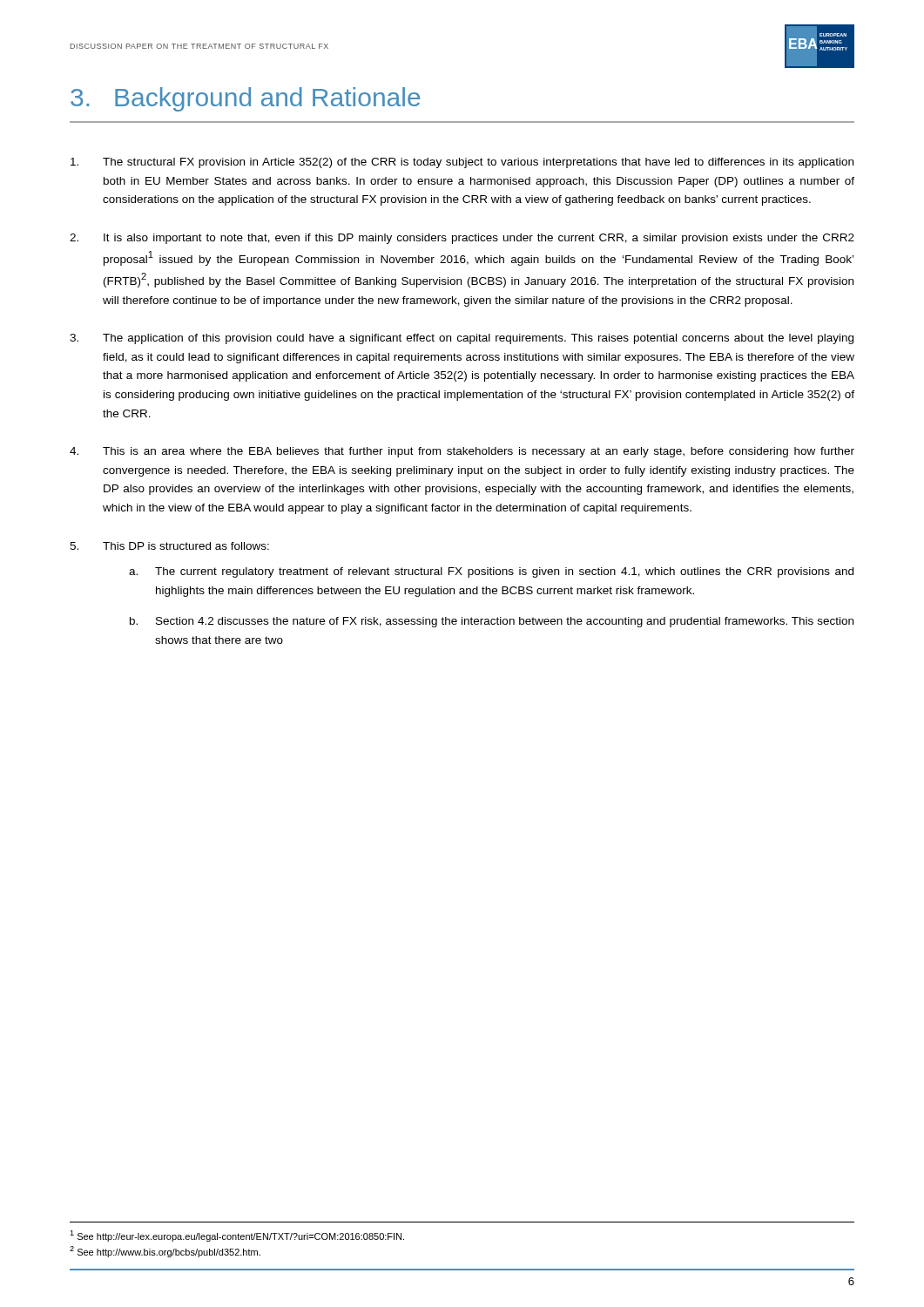Point to the region starting "2 See http://www.bis.org/bcbs/publ/d352.htm."
This screenshot has height=1307, width=924.
165,1251
